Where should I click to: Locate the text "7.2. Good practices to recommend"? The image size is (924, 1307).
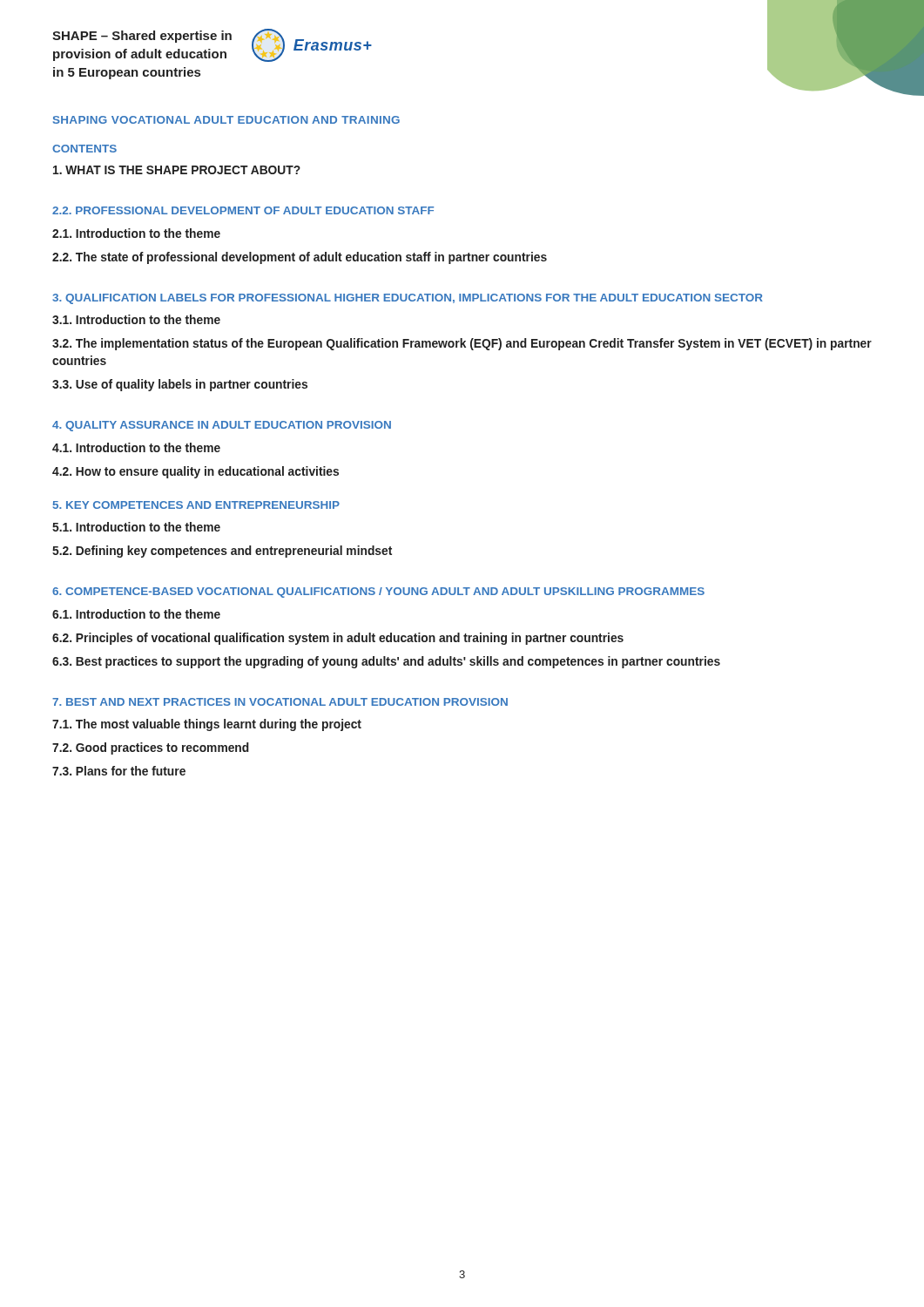[x=151, y=748]
